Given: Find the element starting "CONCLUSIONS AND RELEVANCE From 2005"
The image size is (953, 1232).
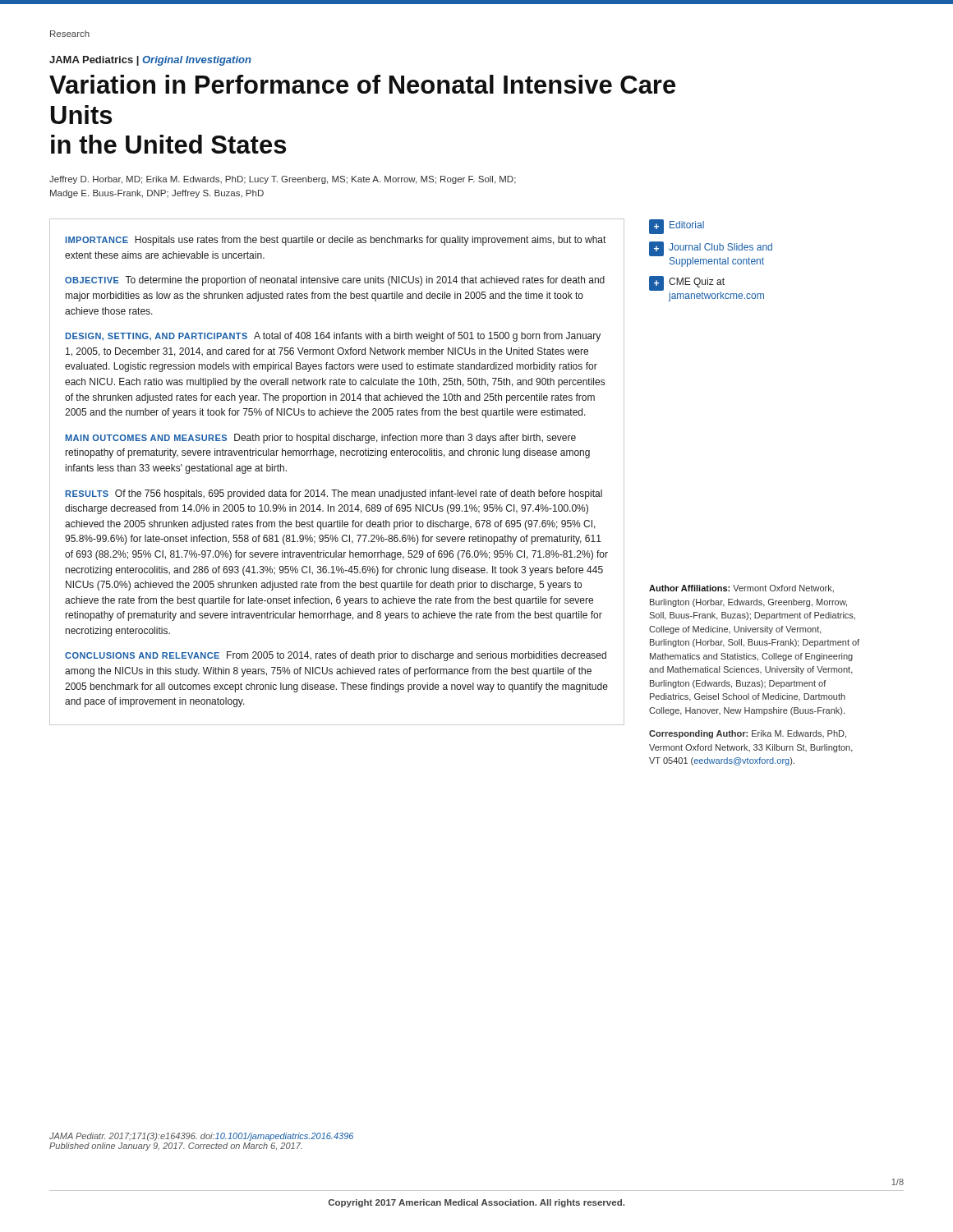Looking at the screenshot, I should (x=336, y=678).
